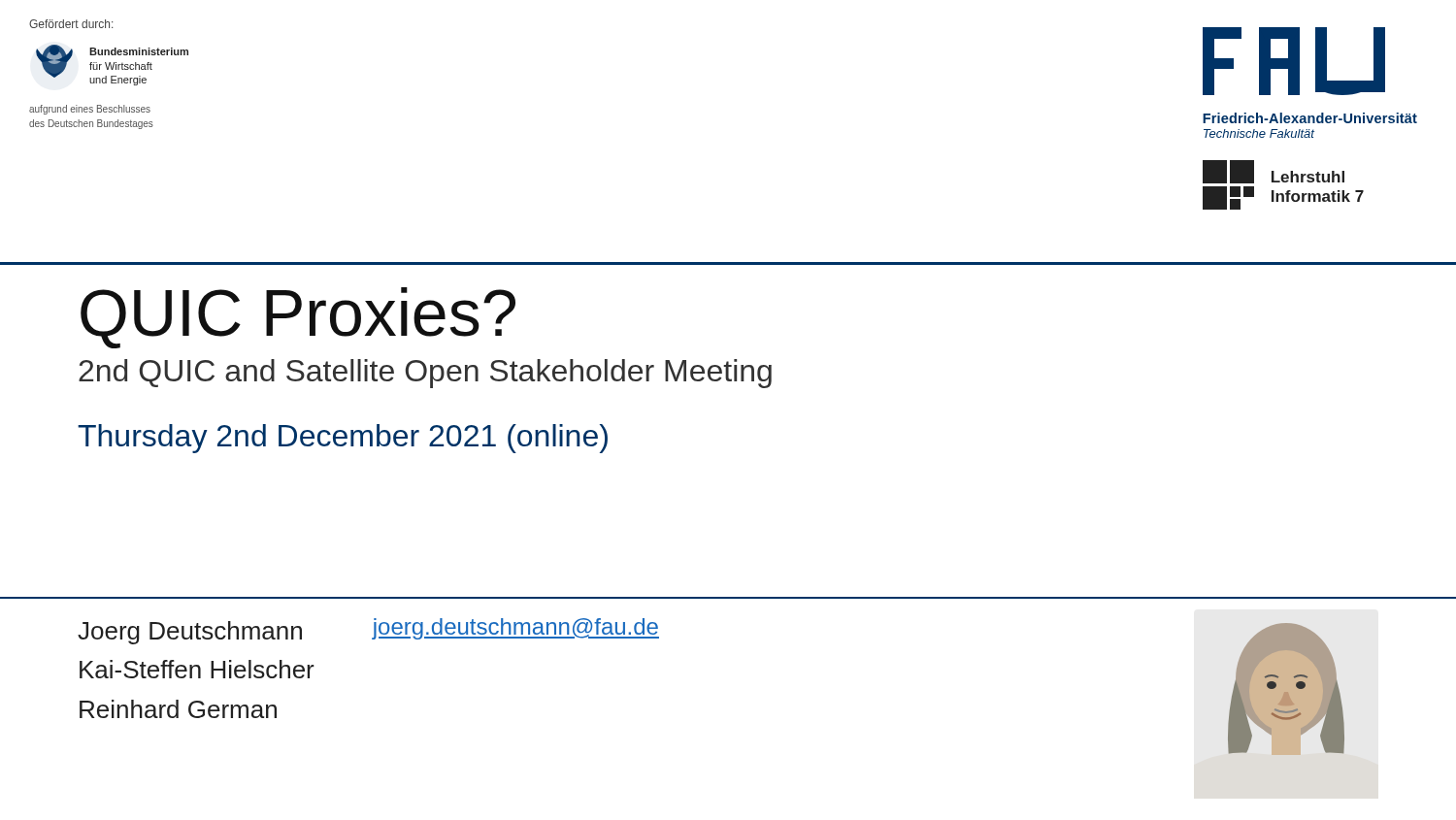Find the text that reads "Joerg Deutschmann Kai-Steffen Hielscher Reinhard German"
Image resolution: width=1456 pixels, height=820 pixels.
coord(196,670)
